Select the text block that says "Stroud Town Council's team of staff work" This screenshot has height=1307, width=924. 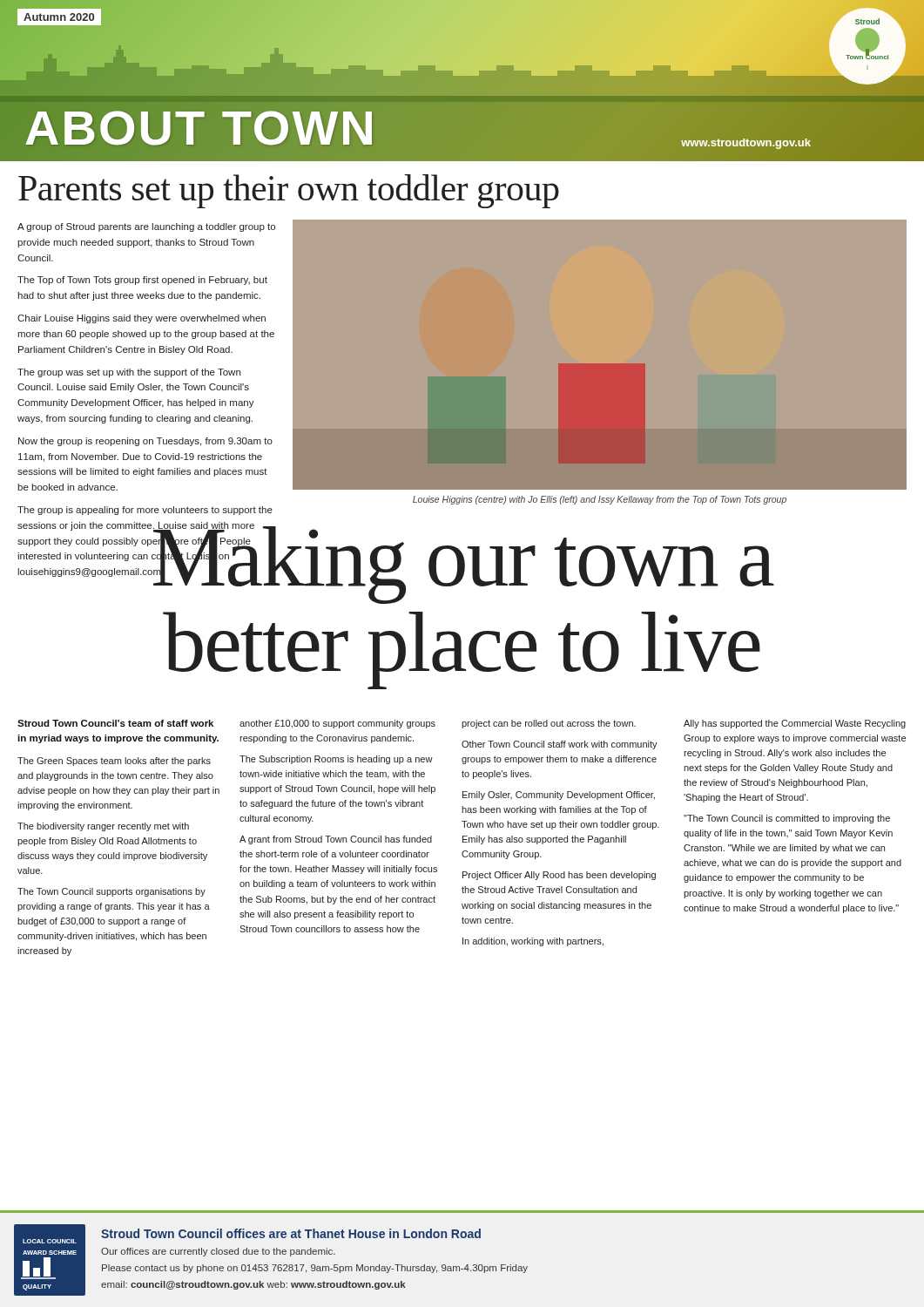click(119, 837)
